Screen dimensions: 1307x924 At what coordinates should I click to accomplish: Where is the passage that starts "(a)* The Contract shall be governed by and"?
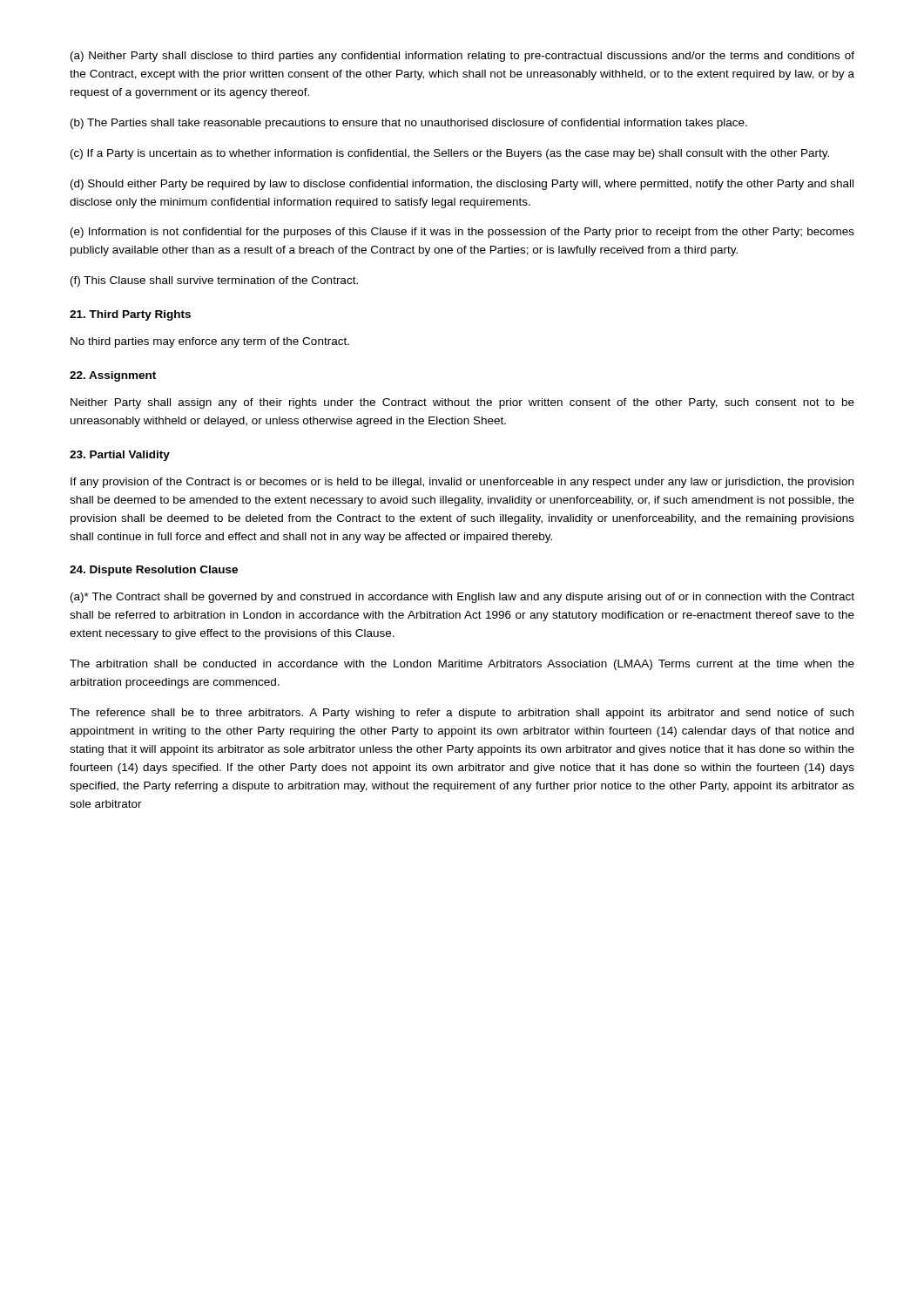462,615
